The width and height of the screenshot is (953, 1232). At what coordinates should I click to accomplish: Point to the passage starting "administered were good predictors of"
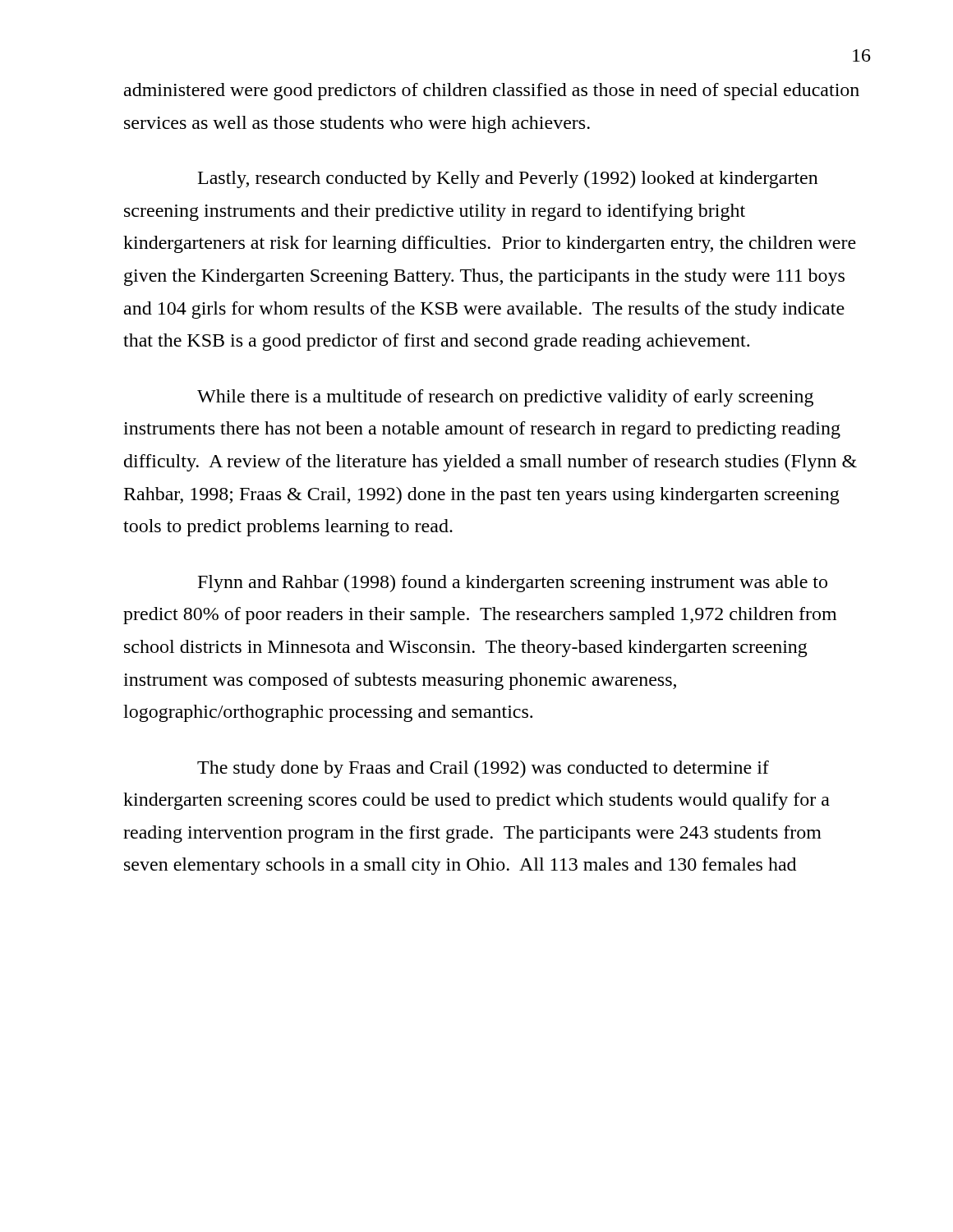click(497, 106)
